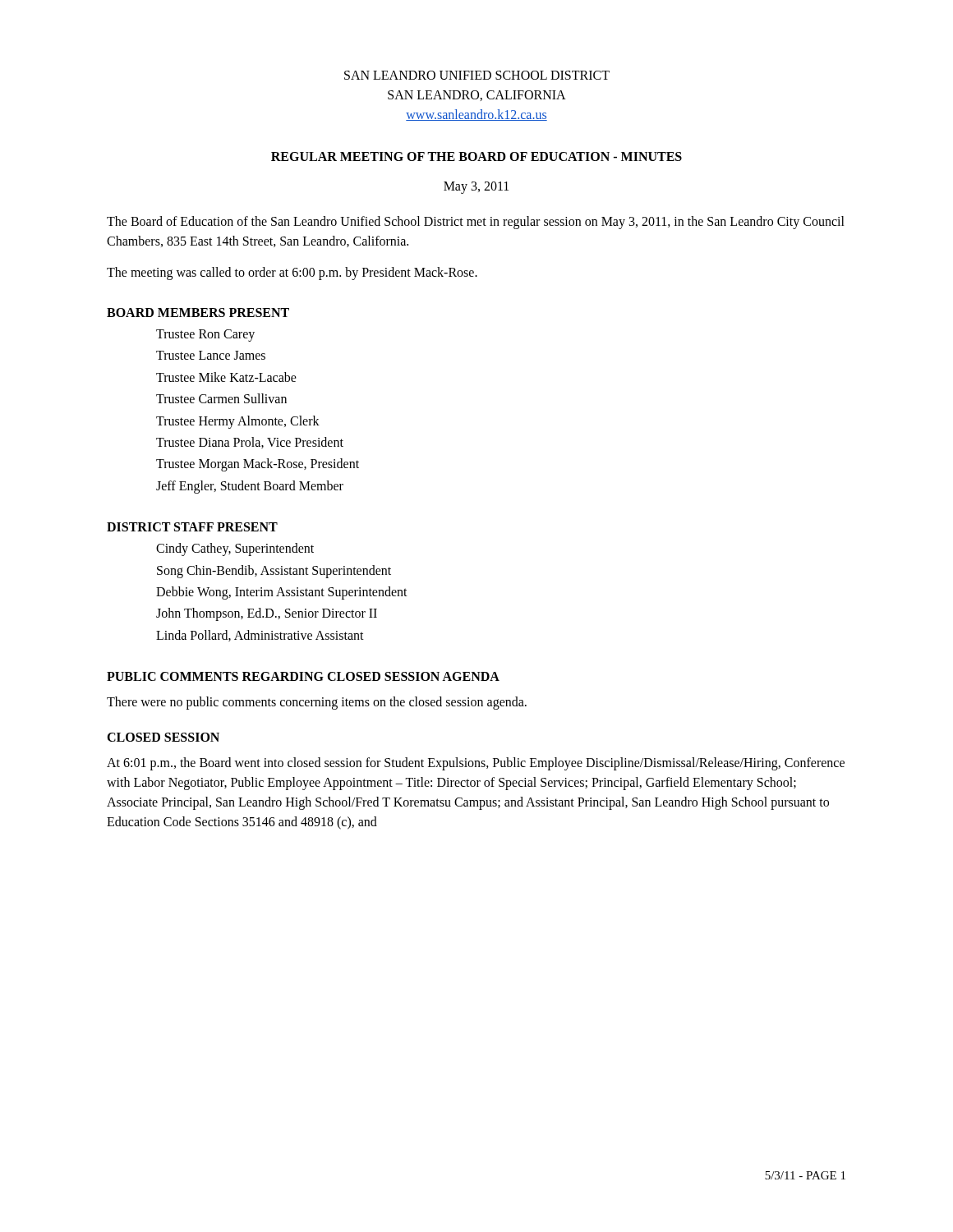The image size is (953, 1232).
Task: Find the passage starting "Linda Pollard, Administrative"
Action: (x=260, y=635)
